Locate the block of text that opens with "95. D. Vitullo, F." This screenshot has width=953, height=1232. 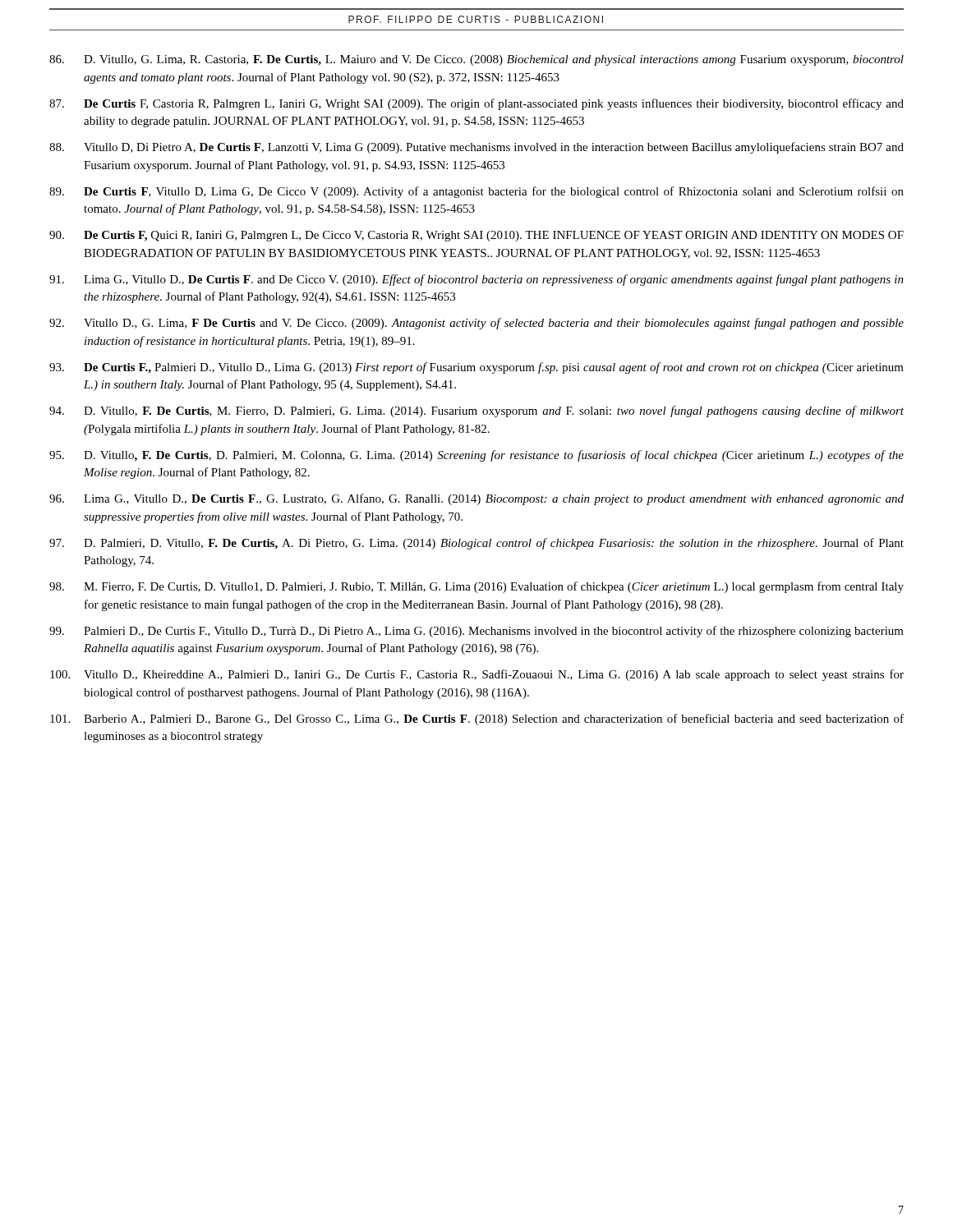476,464
